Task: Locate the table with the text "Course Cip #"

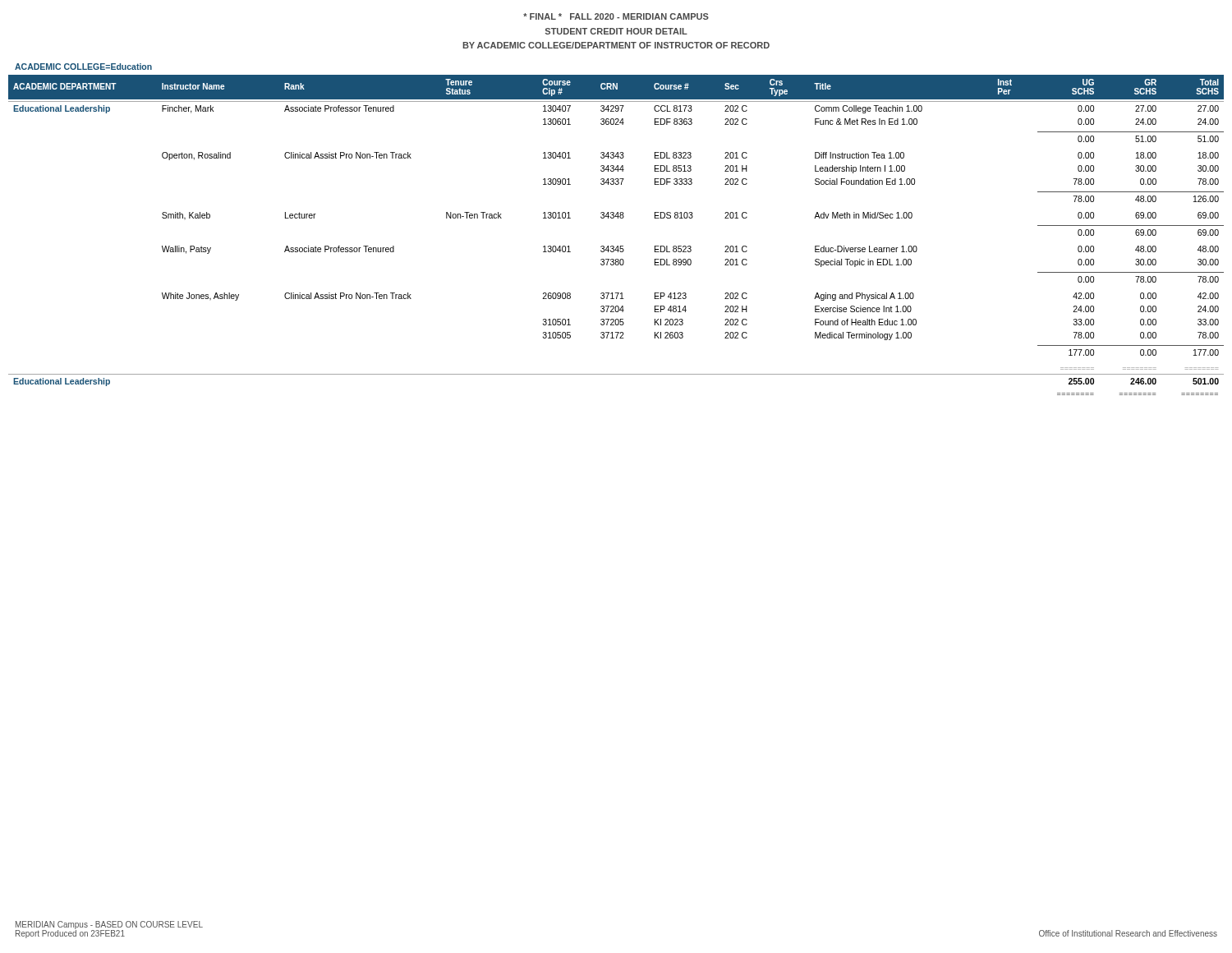Action: pyautogui.click(x=616, y=237)
